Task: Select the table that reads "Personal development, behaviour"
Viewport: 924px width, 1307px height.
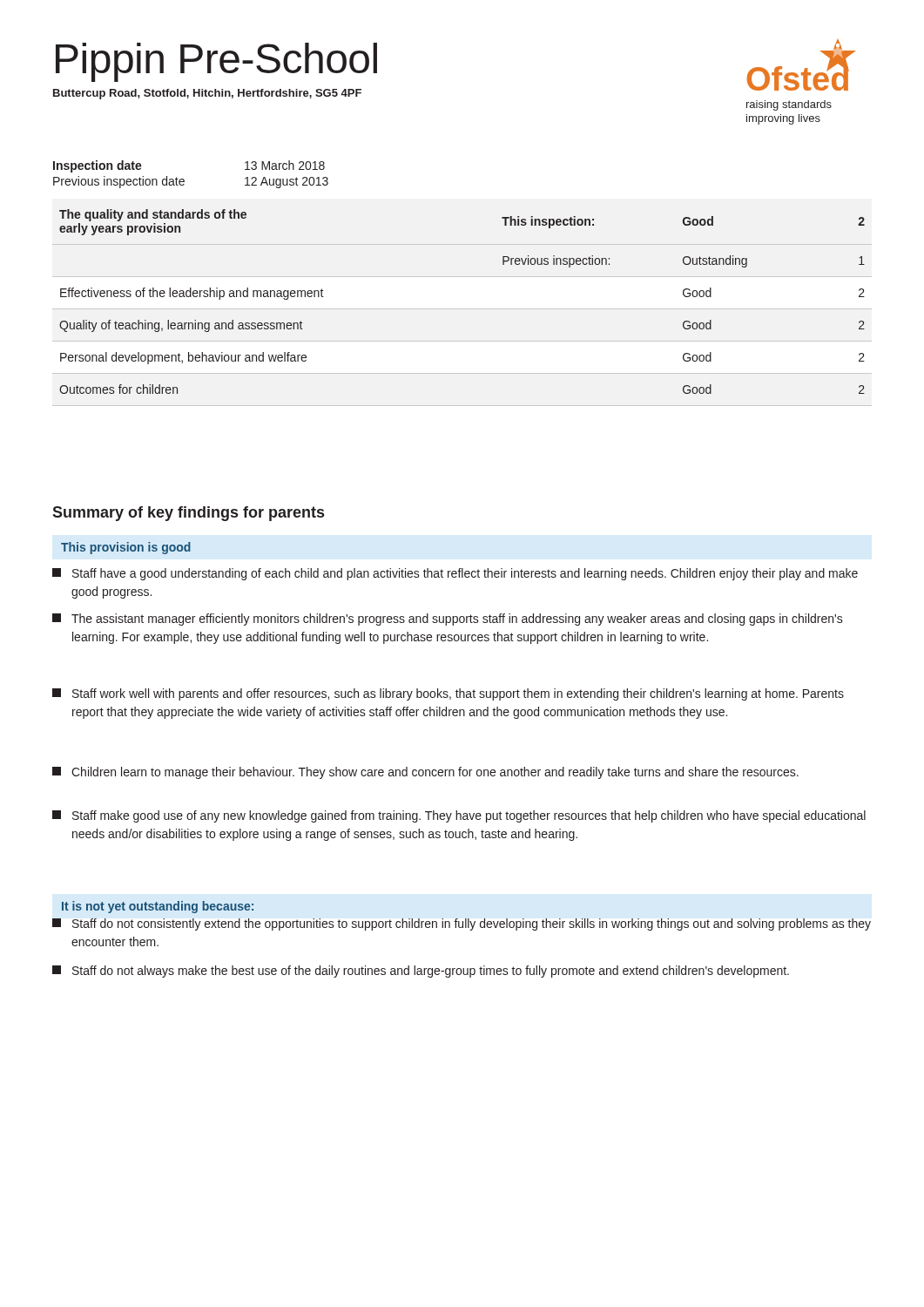Action: click(462, 273)
